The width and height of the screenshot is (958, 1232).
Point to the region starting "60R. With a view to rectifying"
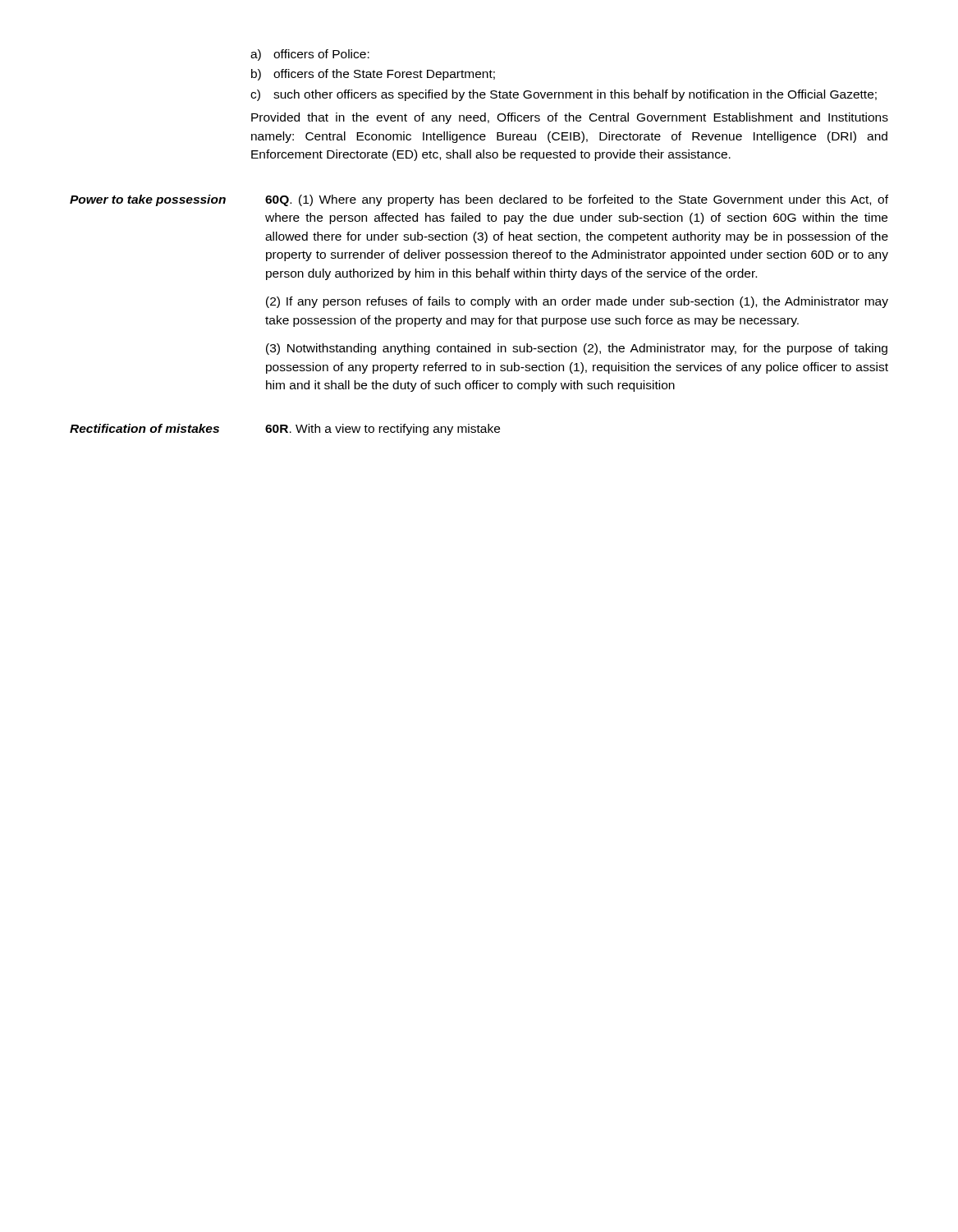[x=383, y=430]
